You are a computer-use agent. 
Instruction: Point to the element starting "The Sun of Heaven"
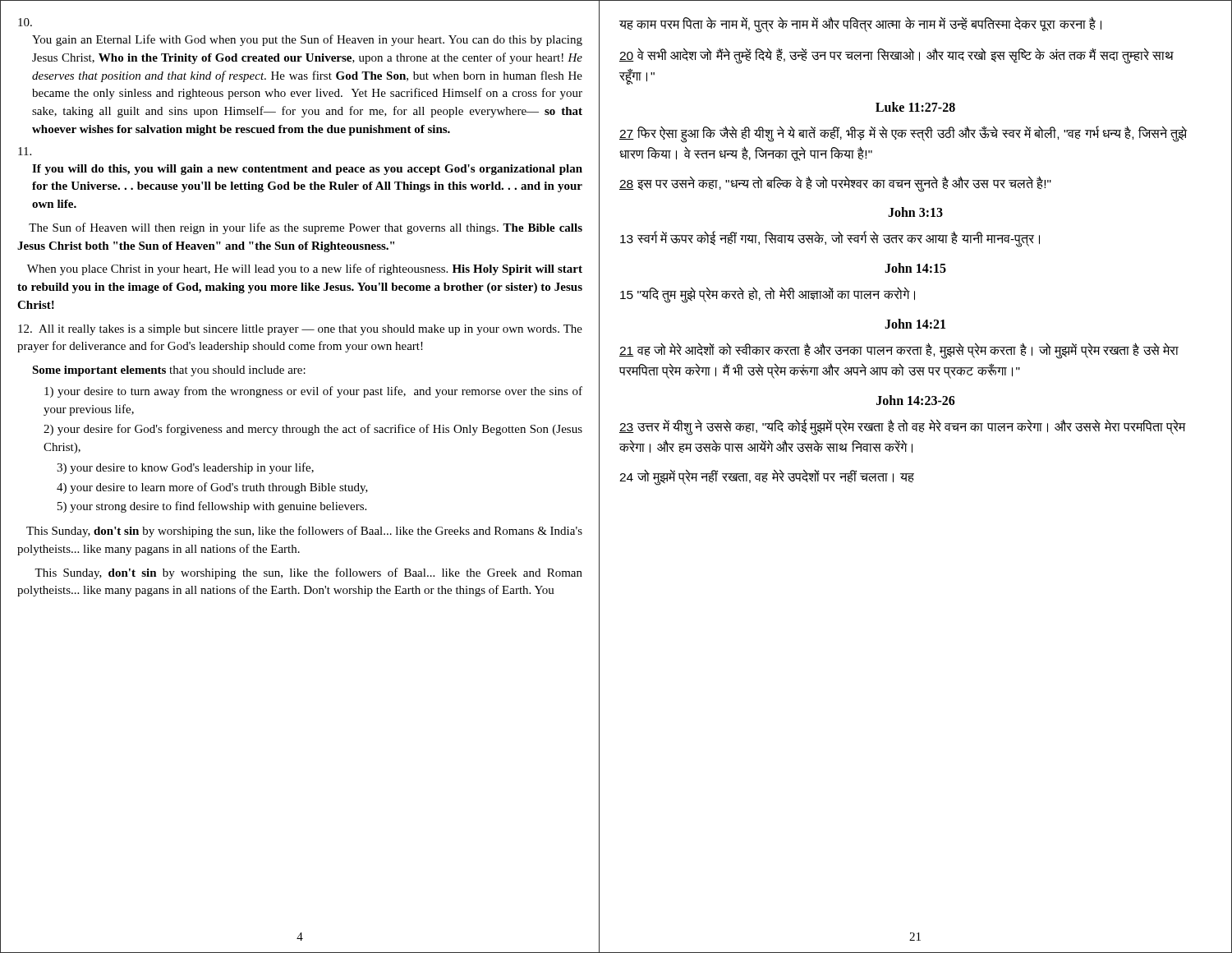[x=300, y=236]
